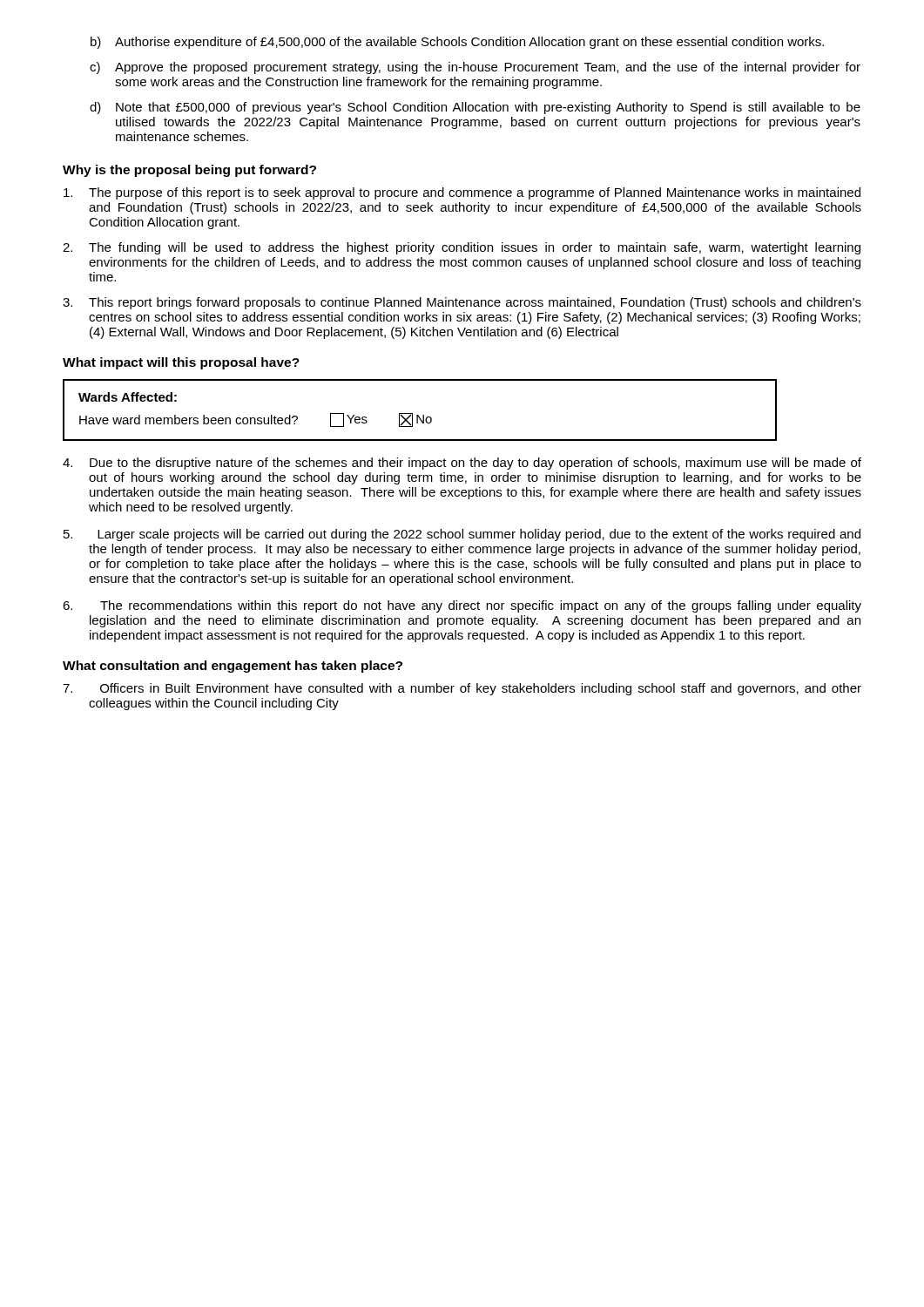This screenshot has width=924, height=1307.
Task: Locate the list item that reads "d) Note that £500,000 of previous year's School"
Action: [x=475, y=122]
